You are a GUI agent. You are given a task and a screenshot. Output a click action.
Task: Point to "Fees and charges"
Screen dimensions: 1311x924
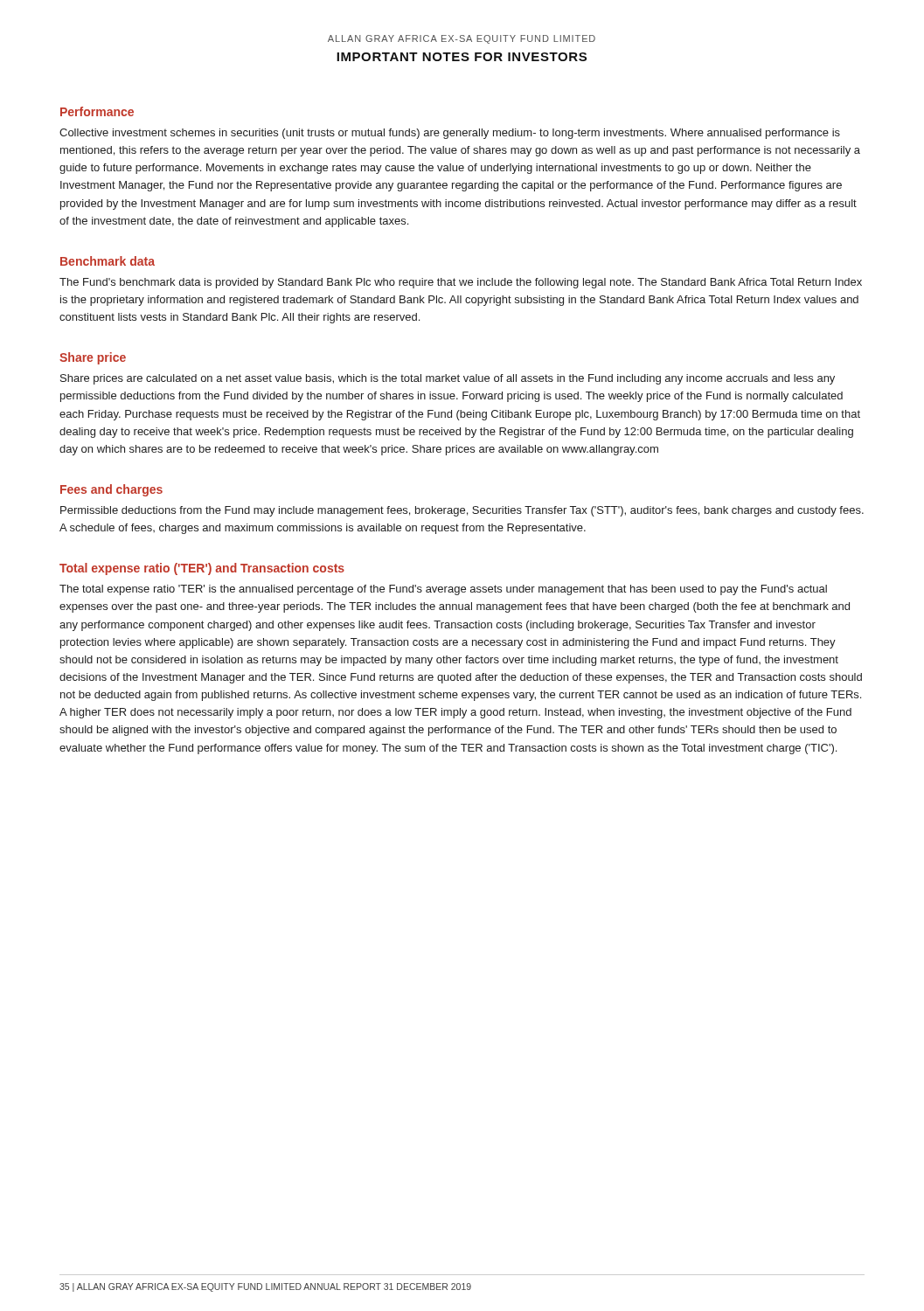coord(111,489)
